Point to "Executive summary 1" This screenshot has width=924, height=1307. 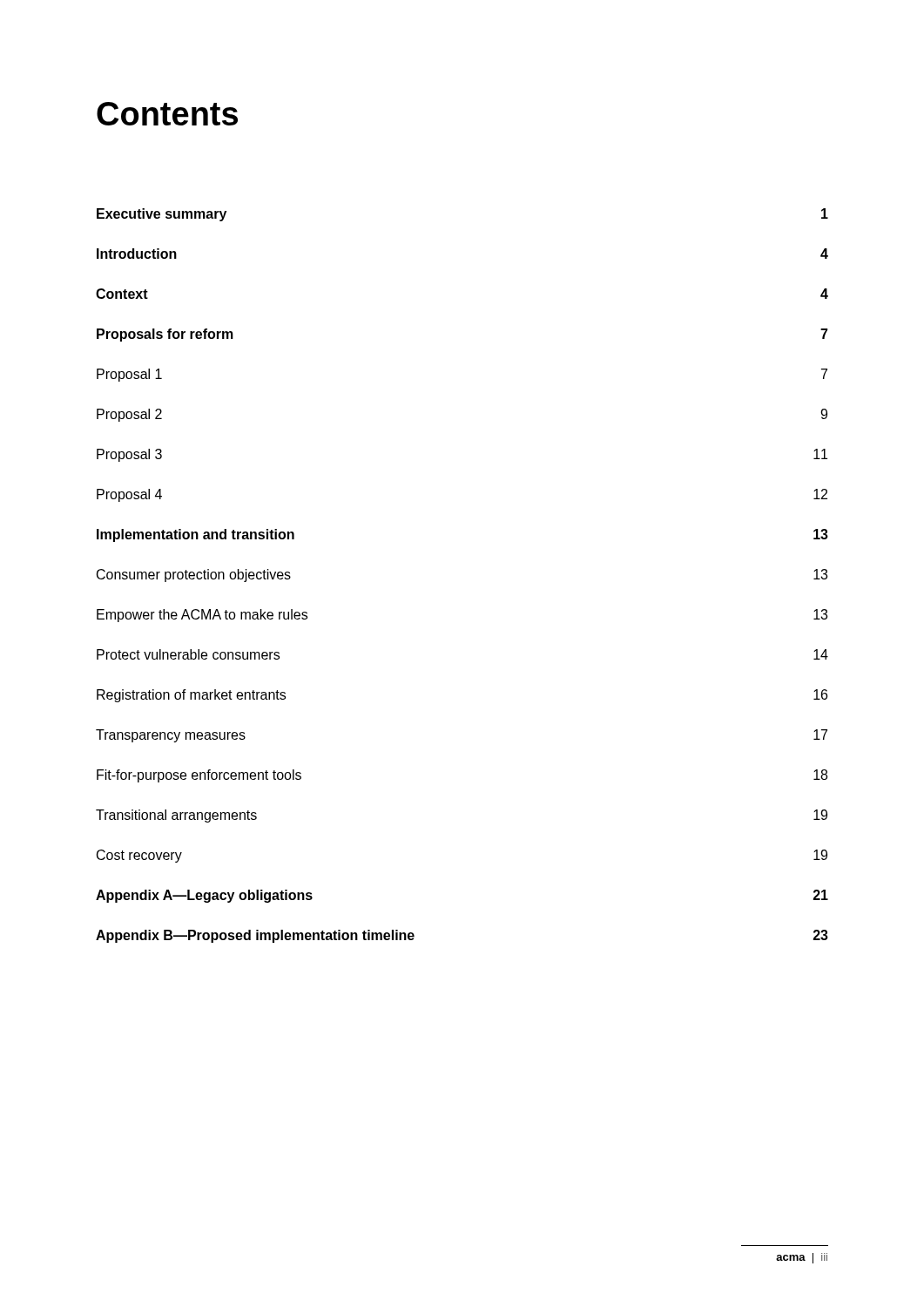tap(169, 215)
